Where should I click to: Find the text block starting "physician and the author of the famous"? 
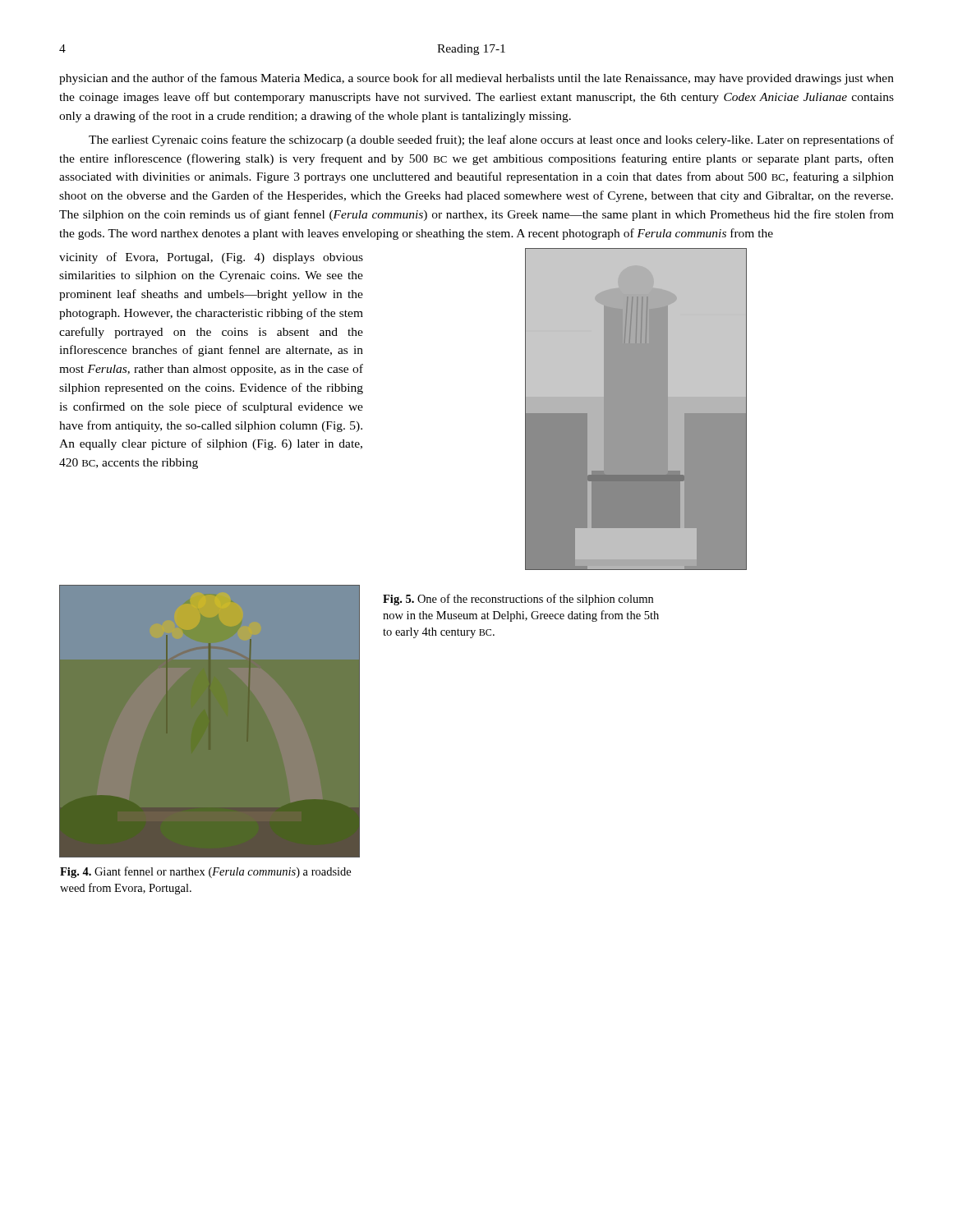point(476,97)
